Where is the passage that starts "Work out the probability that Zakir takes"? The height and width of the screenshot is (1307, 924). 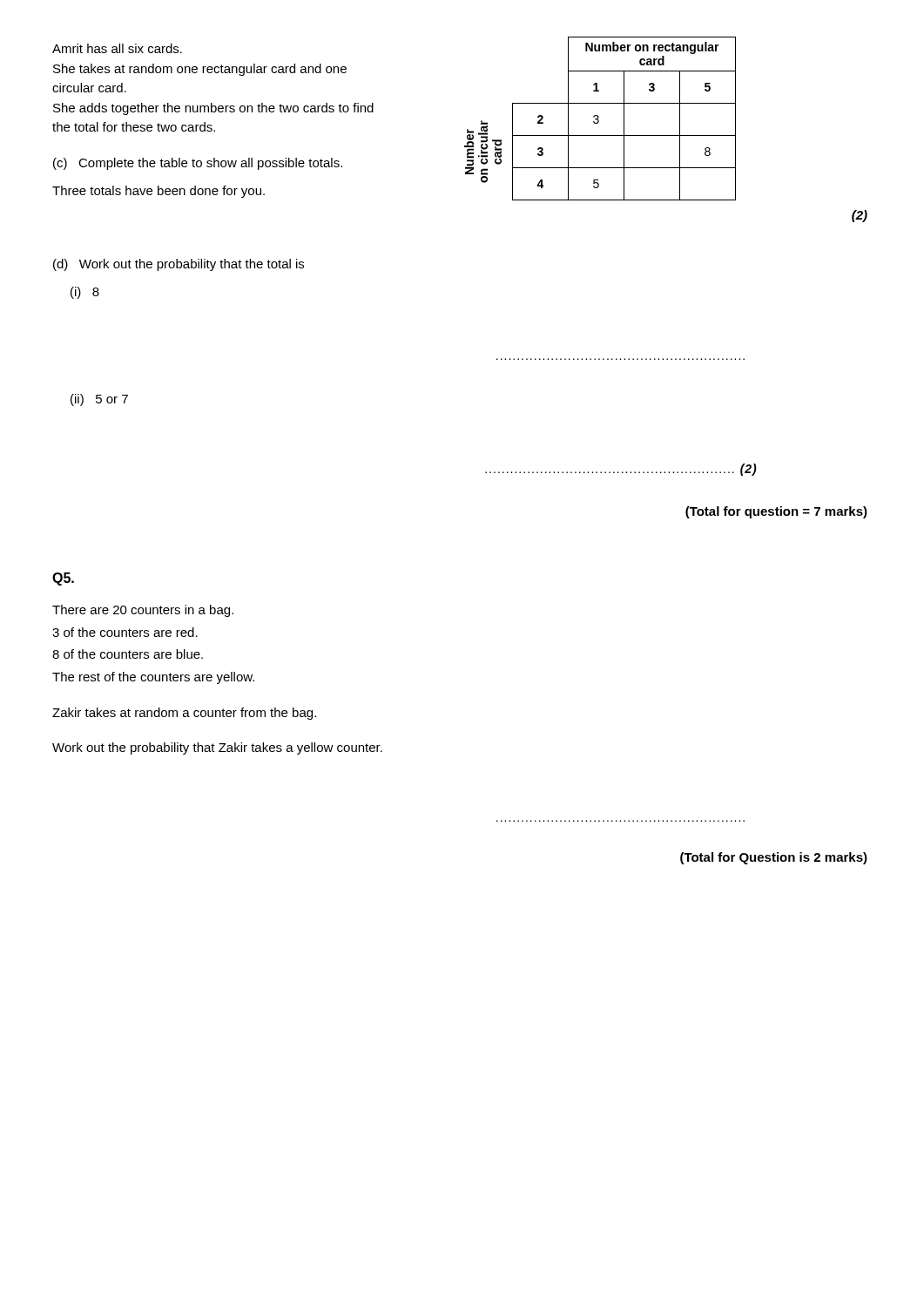[x=218, y=747]
